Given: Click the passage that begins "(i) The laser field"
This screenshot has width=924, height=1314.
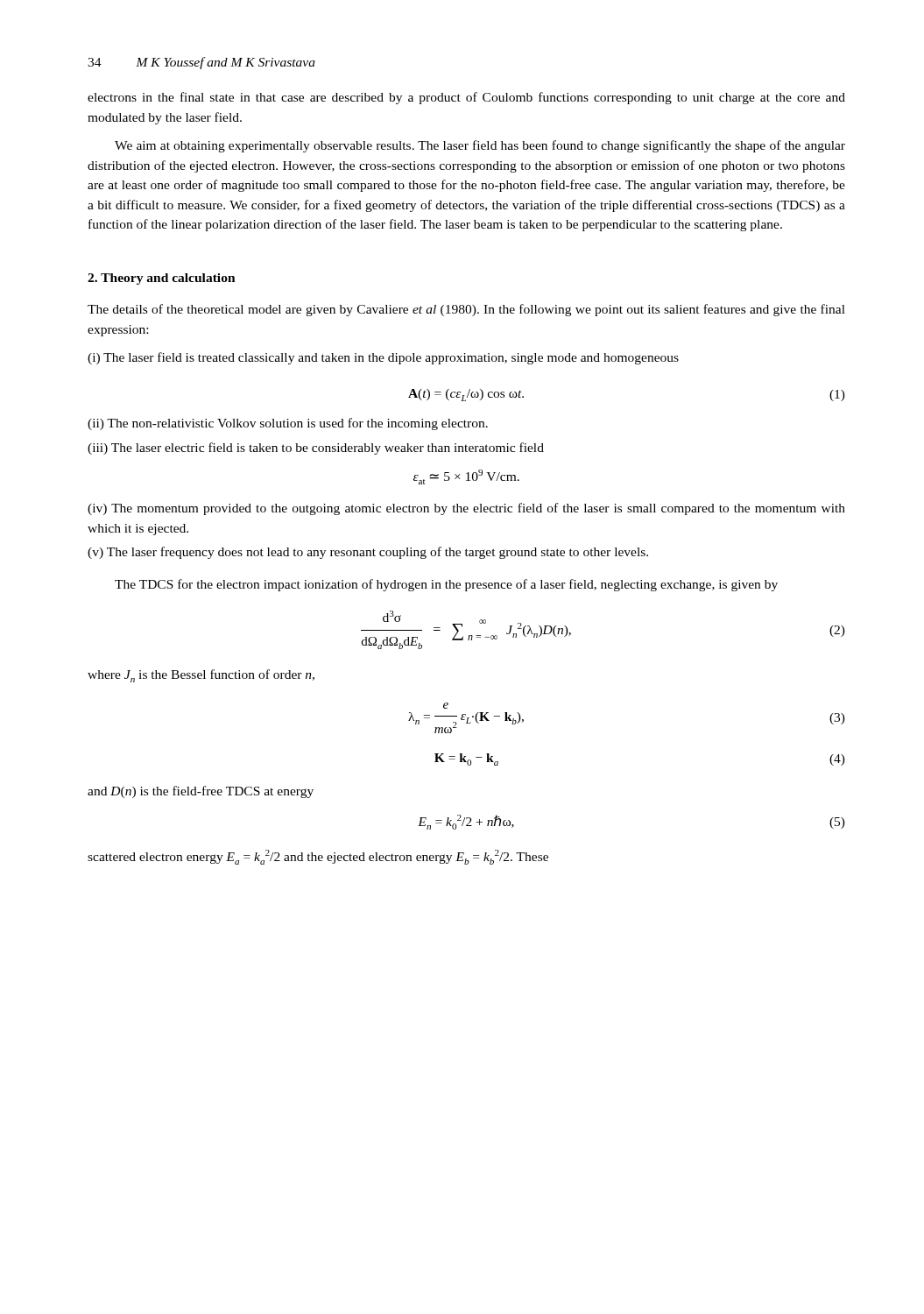Looking at the screenshot, I should click(466, 358).
